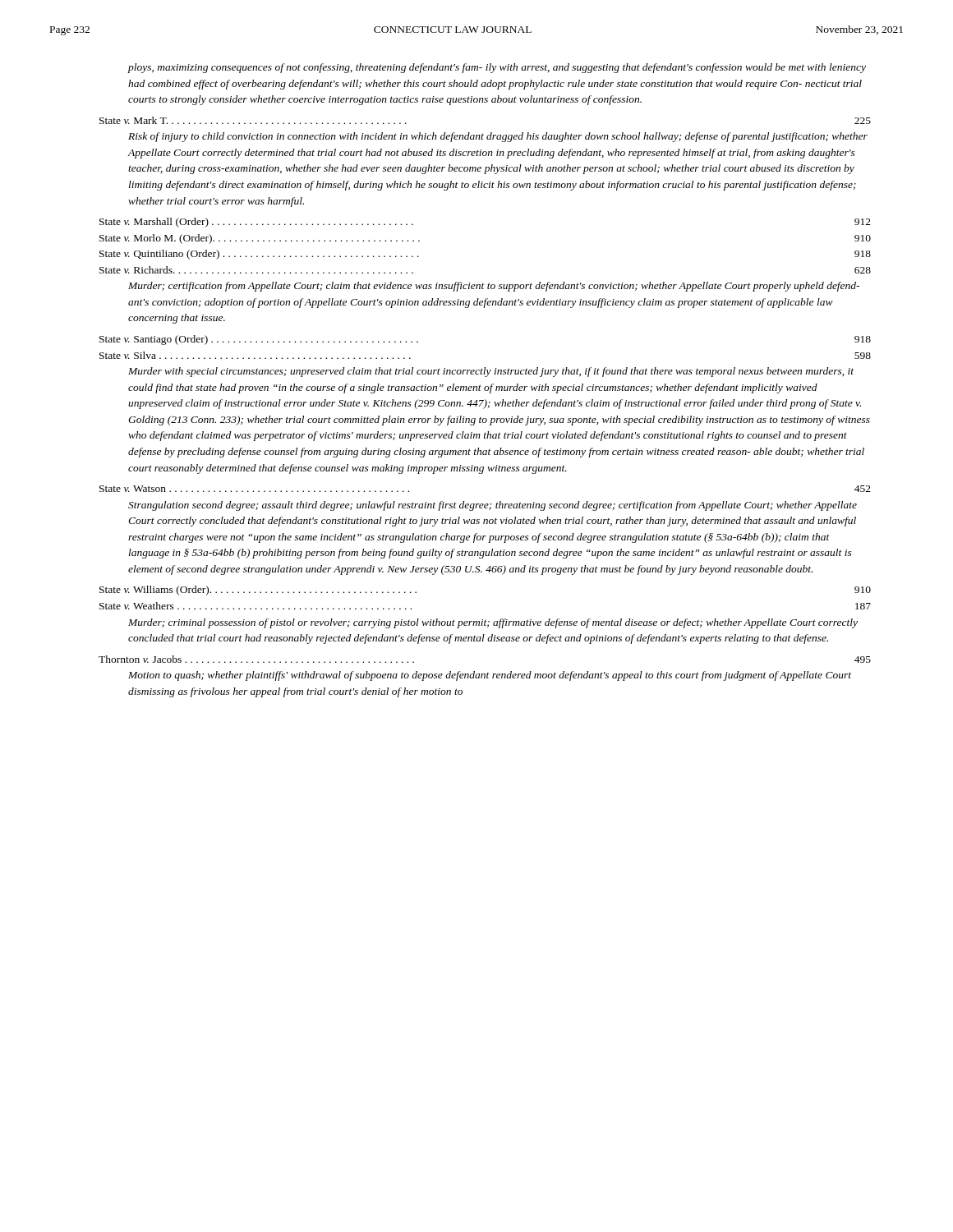The height and width of the screenshot is (1232, 953).
Task: Locate the list item that reads "State v. Mark T. . . . ."
Action: [128, 120]
